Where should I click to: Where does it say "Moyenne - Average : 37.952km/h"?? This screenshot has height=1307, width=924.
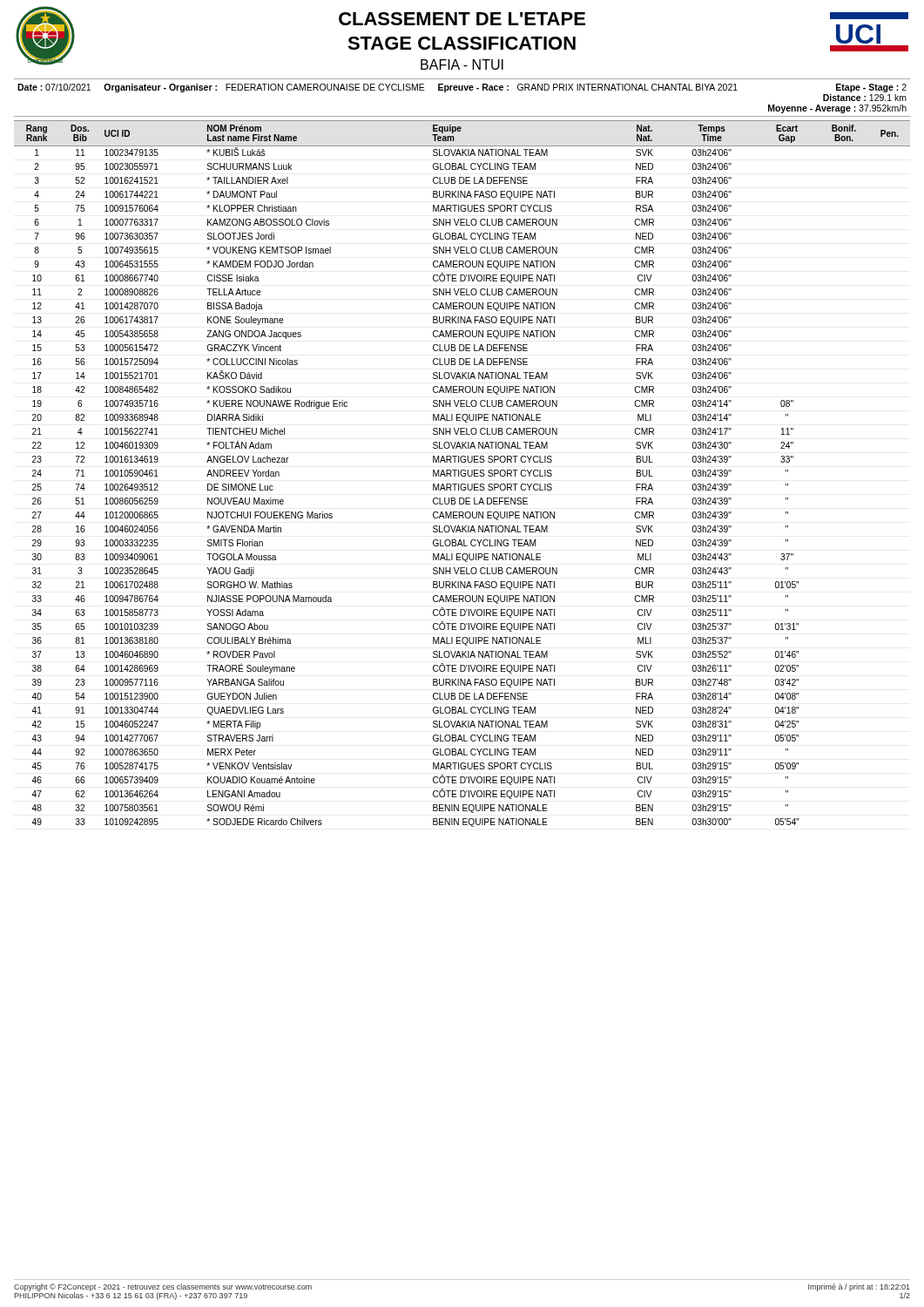point(837,108)
